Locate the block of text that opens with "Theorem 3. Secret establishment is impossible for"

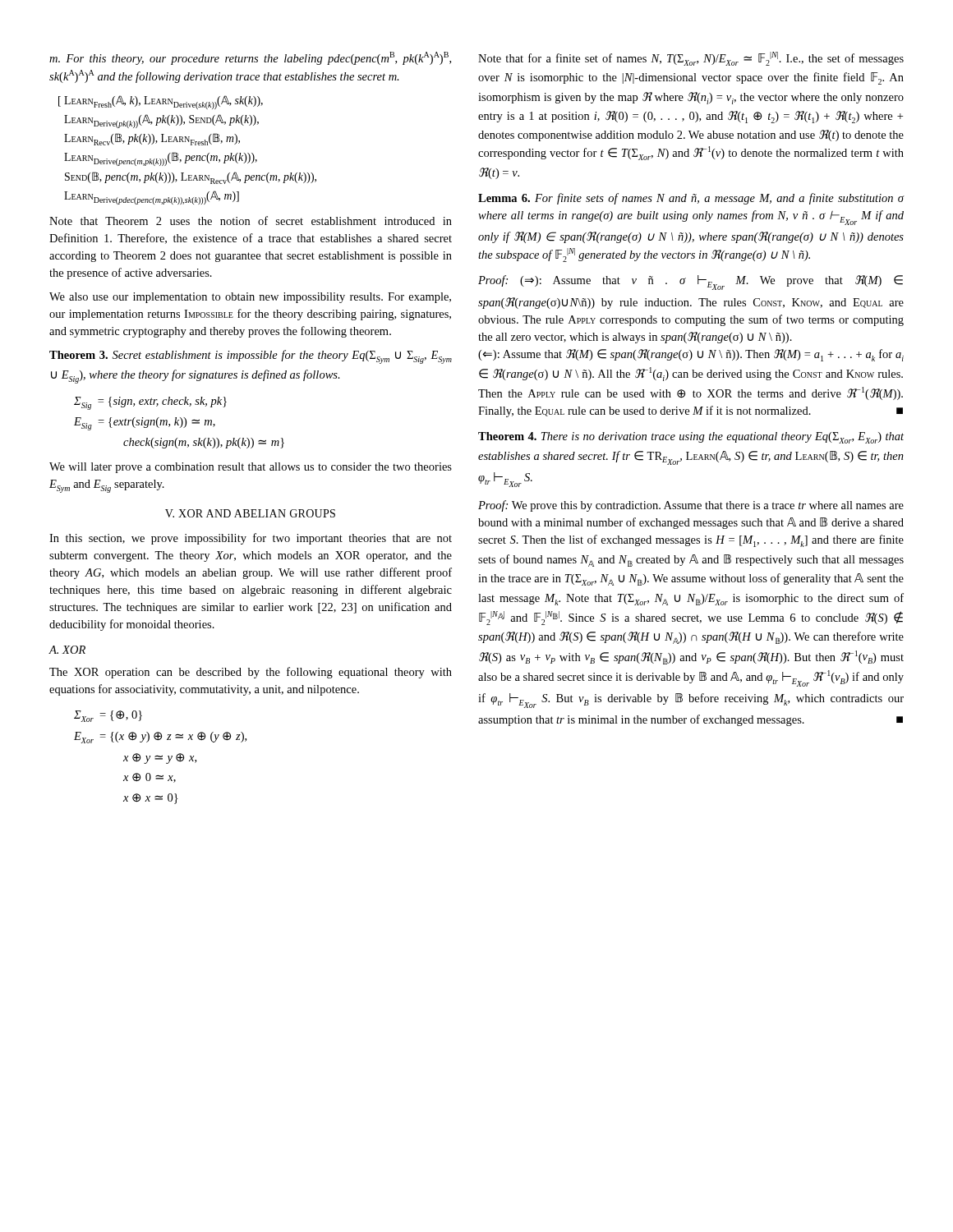(251, 366)
